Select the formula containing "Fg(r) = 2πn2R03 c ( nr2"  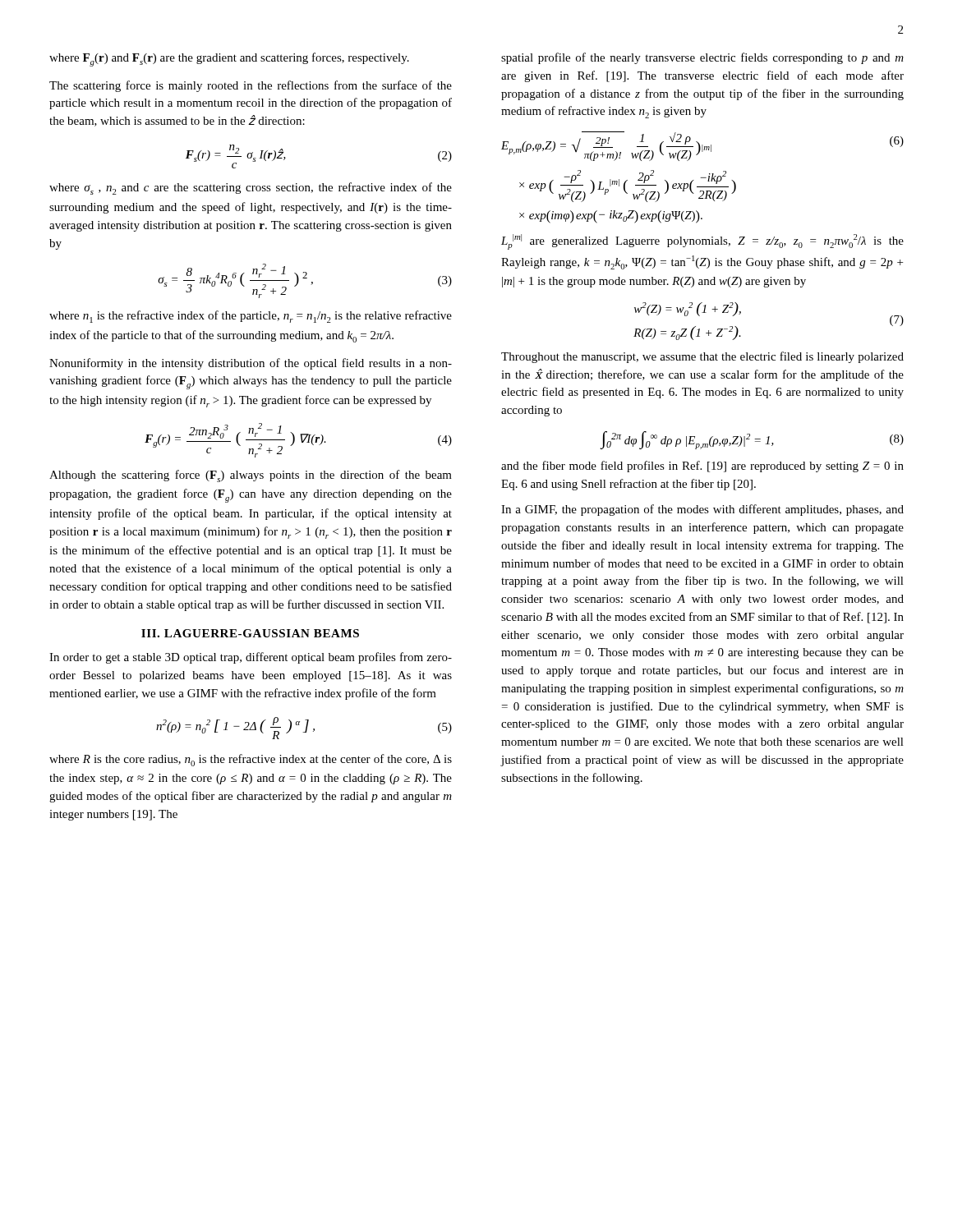[251, 440]
